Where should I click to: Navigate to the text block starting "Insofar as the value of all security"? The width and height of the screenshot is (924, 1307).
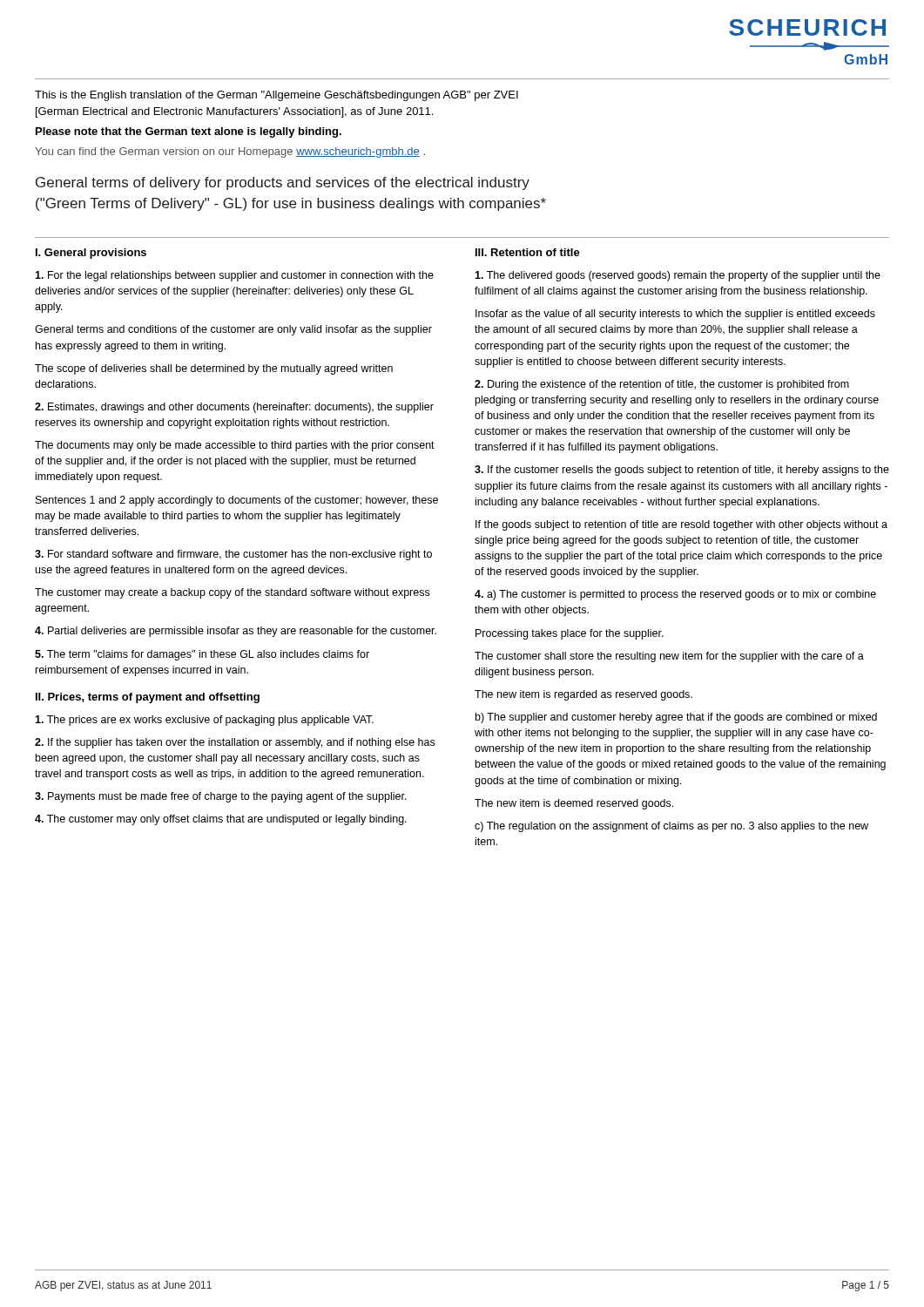point(675,338)
